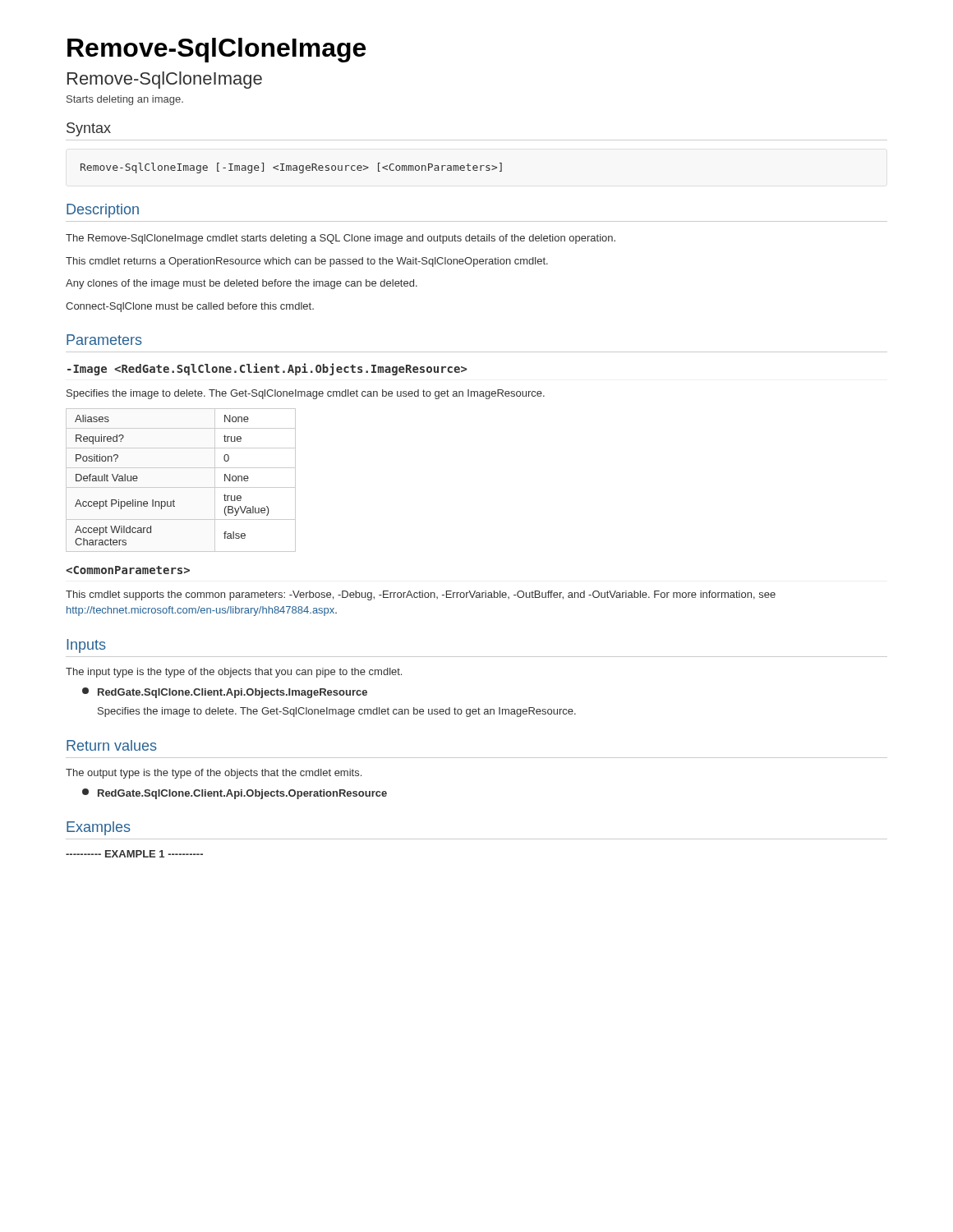Click on the block starting "The output type is the type of"
Image resolution: width=953 pixels, height=1232 pixels.
point(214,774)
